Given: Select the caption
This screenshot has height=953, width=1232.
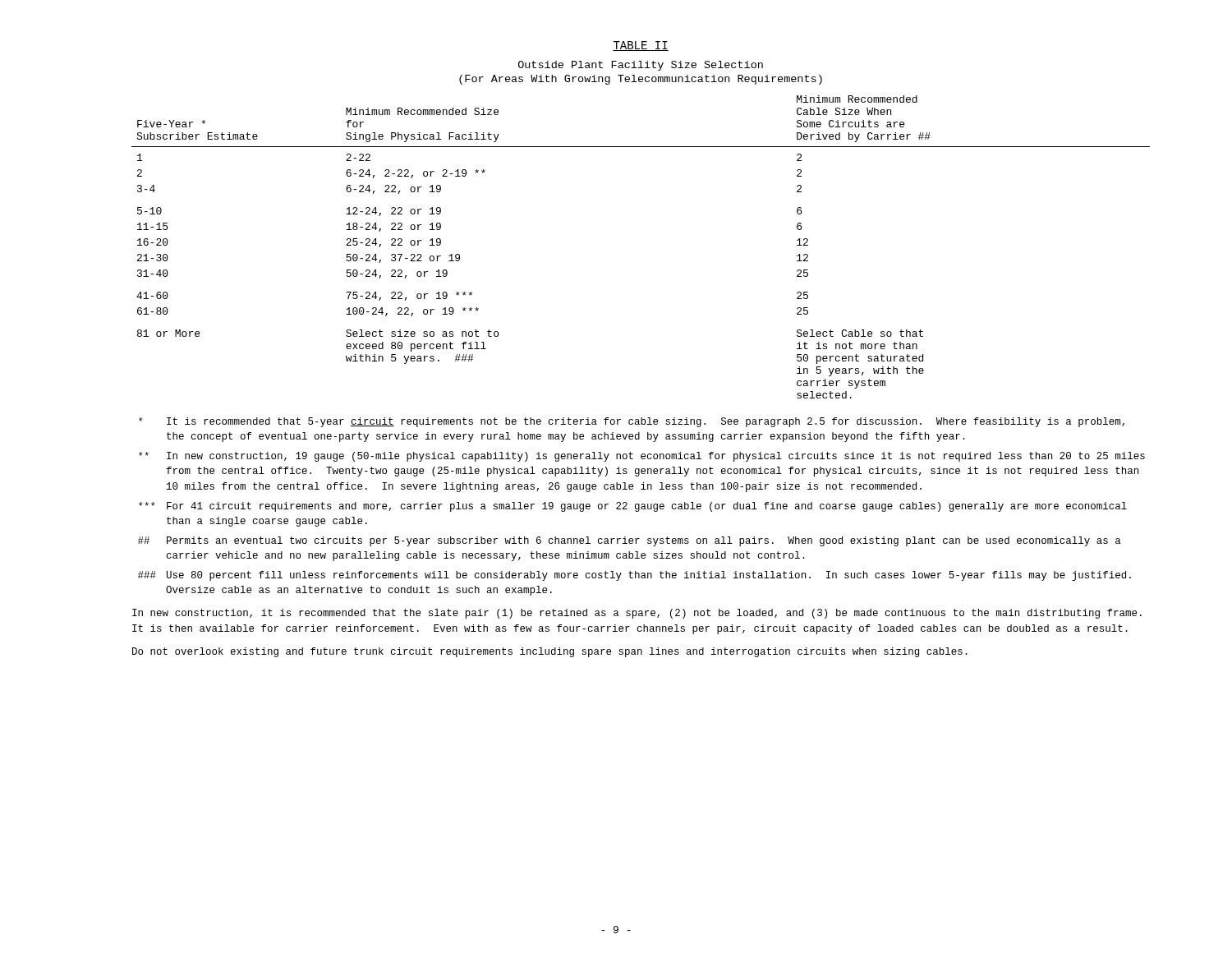Looking at the screenshot, I should (641, 72).
